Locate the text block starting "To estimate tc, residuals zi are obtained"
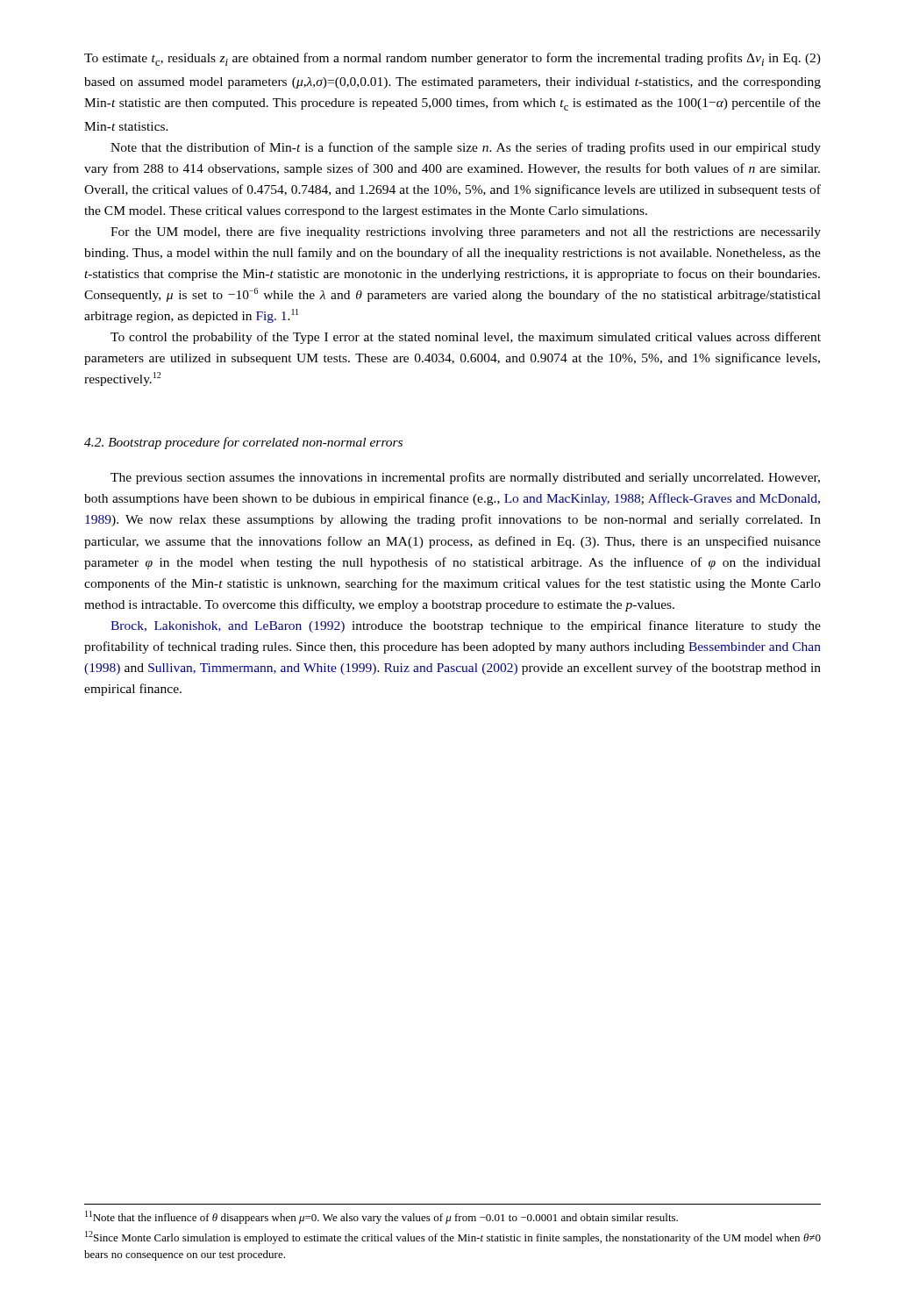The image size is (905, 1316). [452, 92]
